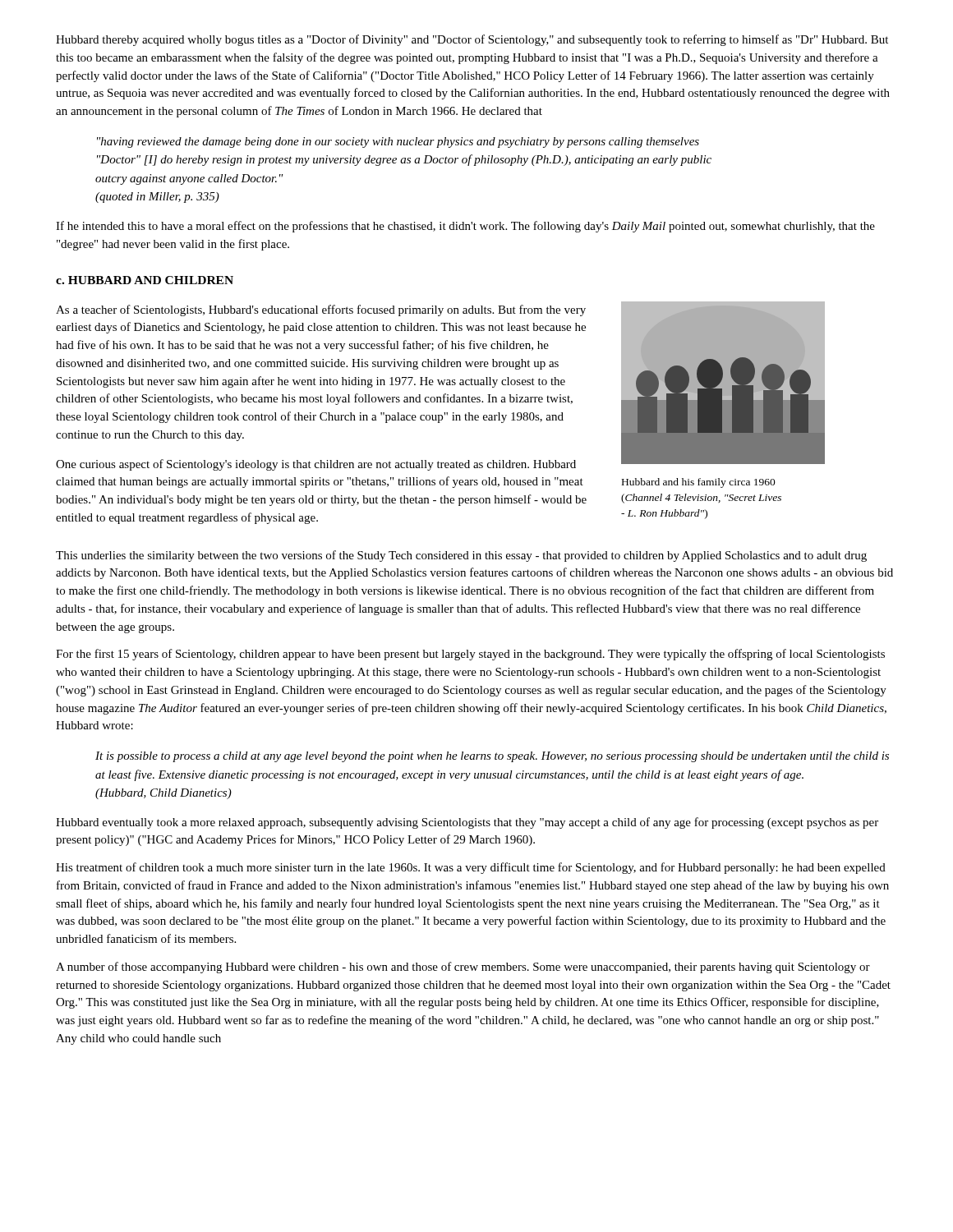Locate the text block containing "Hubbard thereby acquired wholly bogus titles as"
This screenshot has width=953, height=1232.
473,75
